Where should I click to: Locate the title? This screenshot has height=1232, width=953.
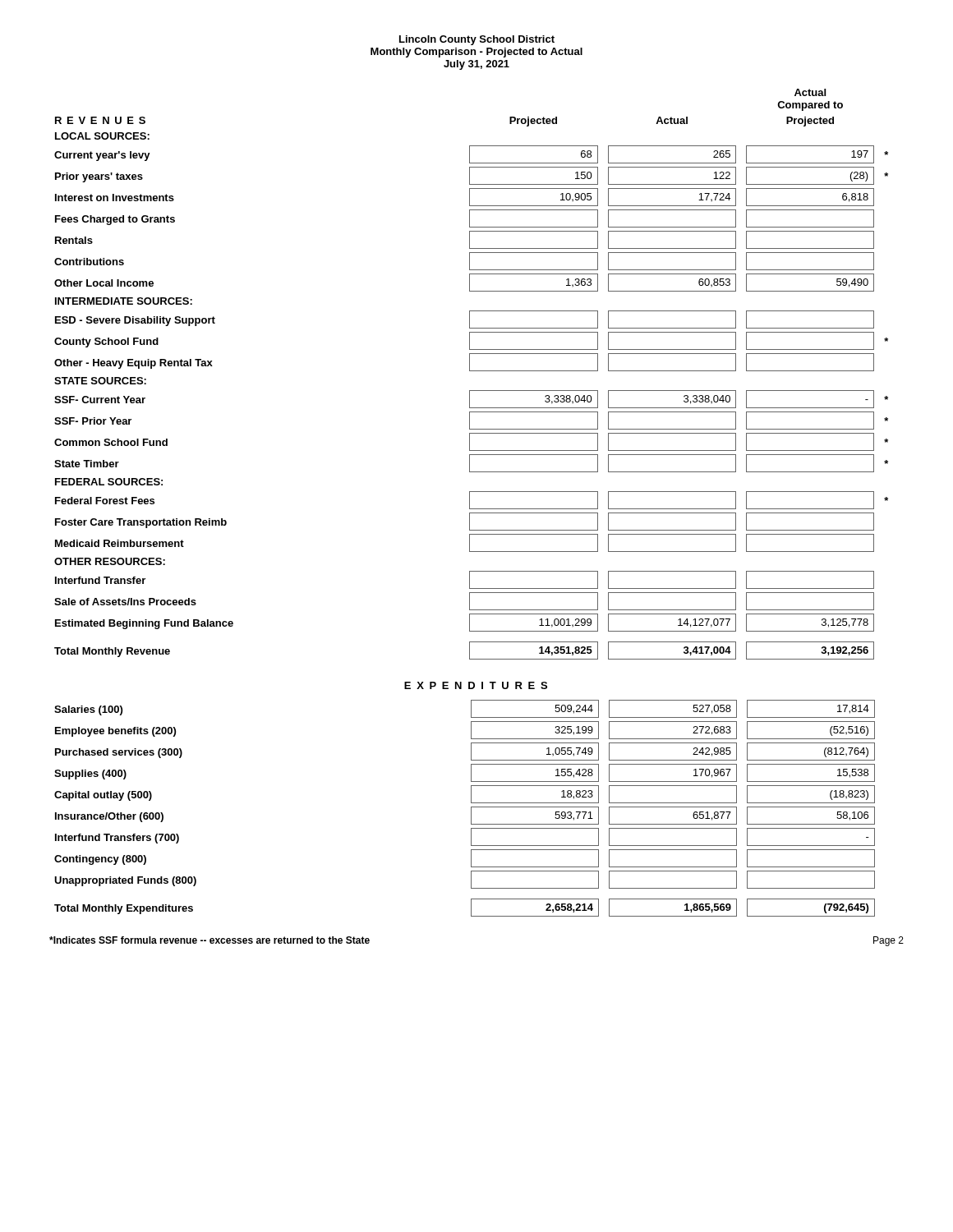tap(476, 51)
